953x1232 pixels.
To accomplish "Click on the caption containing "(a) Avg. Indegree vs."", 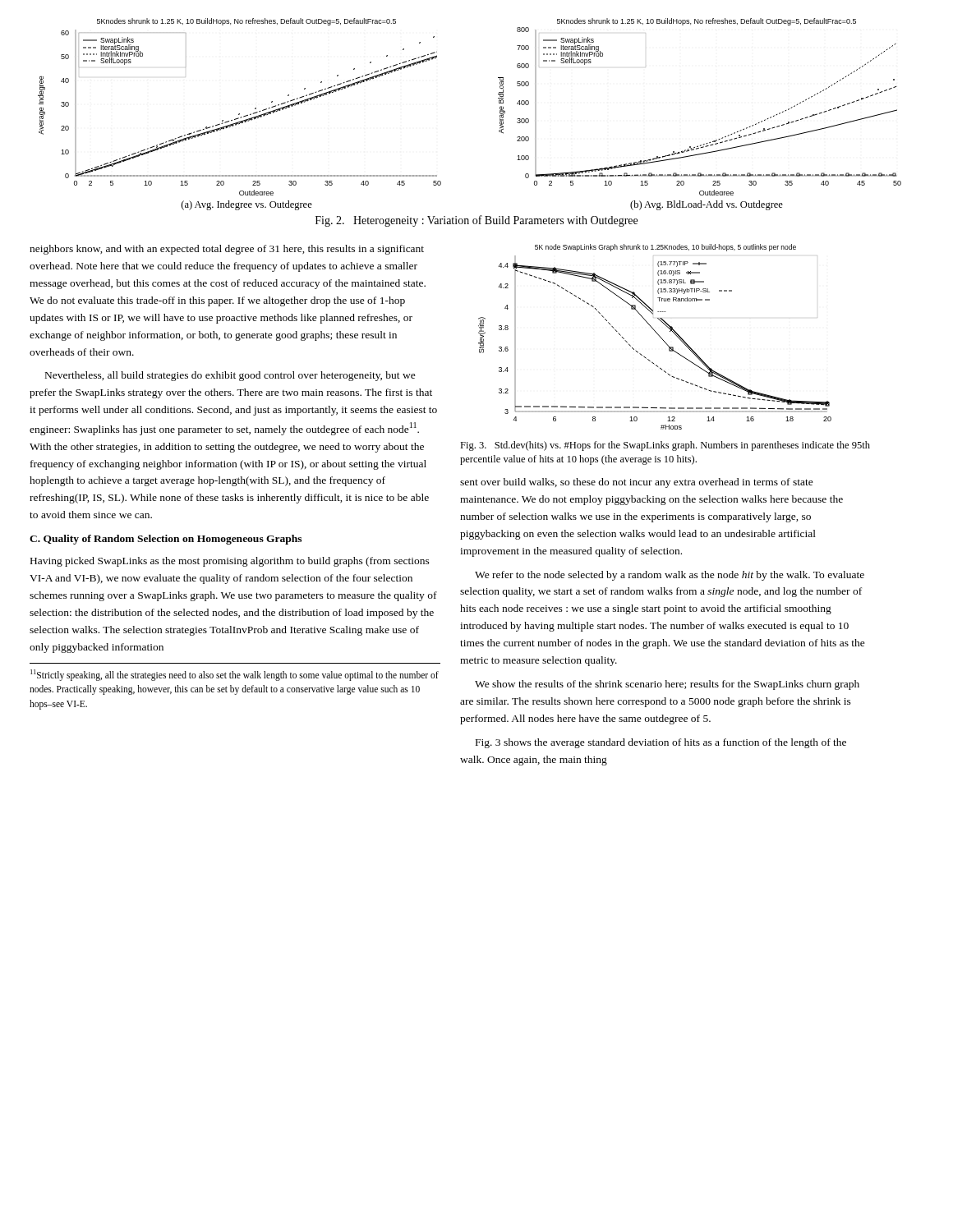I will point(246,205).
